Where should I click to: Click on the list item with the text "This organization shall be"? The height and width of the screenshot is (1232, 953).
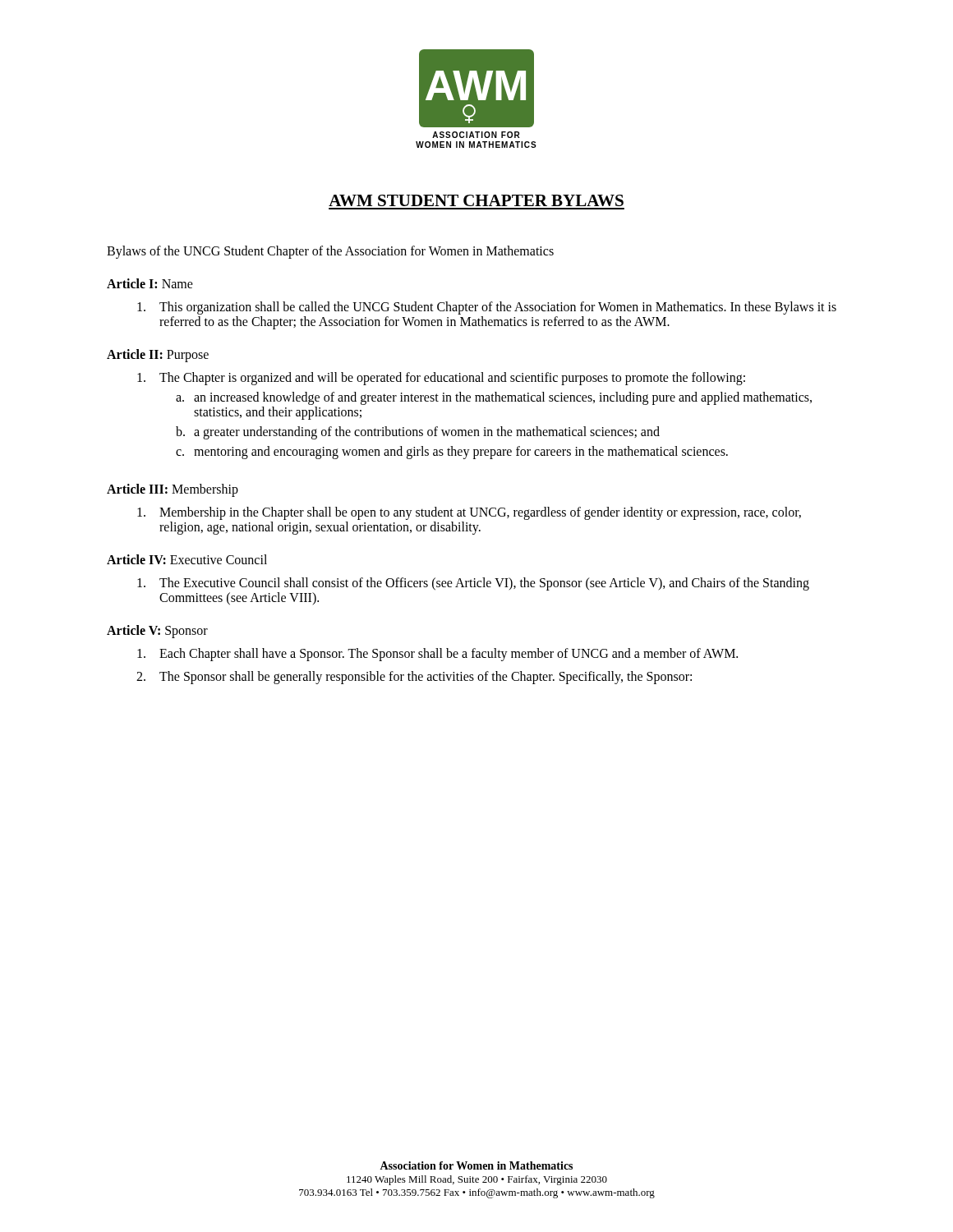tap(491, 315)
